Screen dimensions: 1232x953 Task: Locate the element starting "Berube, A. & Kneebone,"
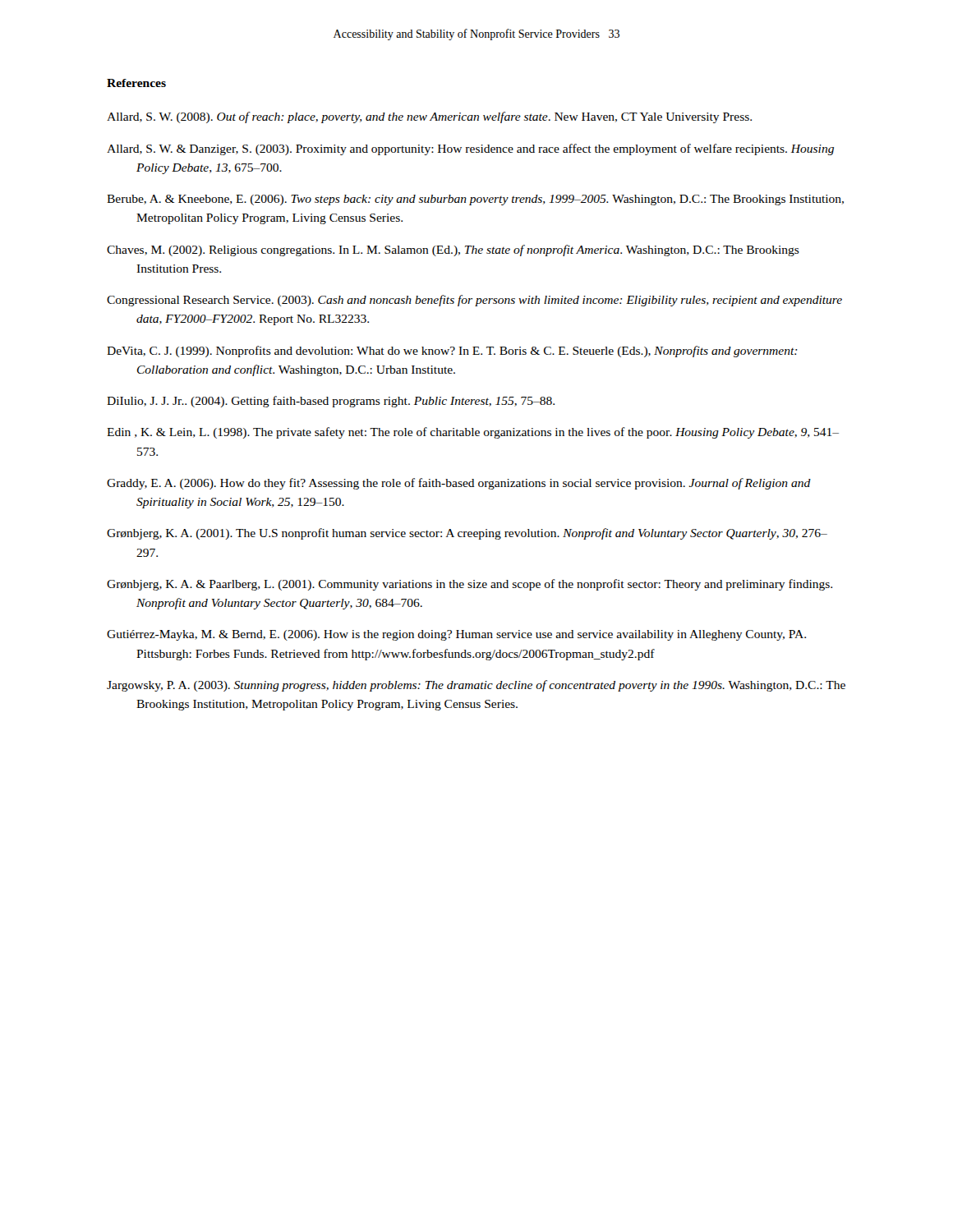(x=476, y=208)
